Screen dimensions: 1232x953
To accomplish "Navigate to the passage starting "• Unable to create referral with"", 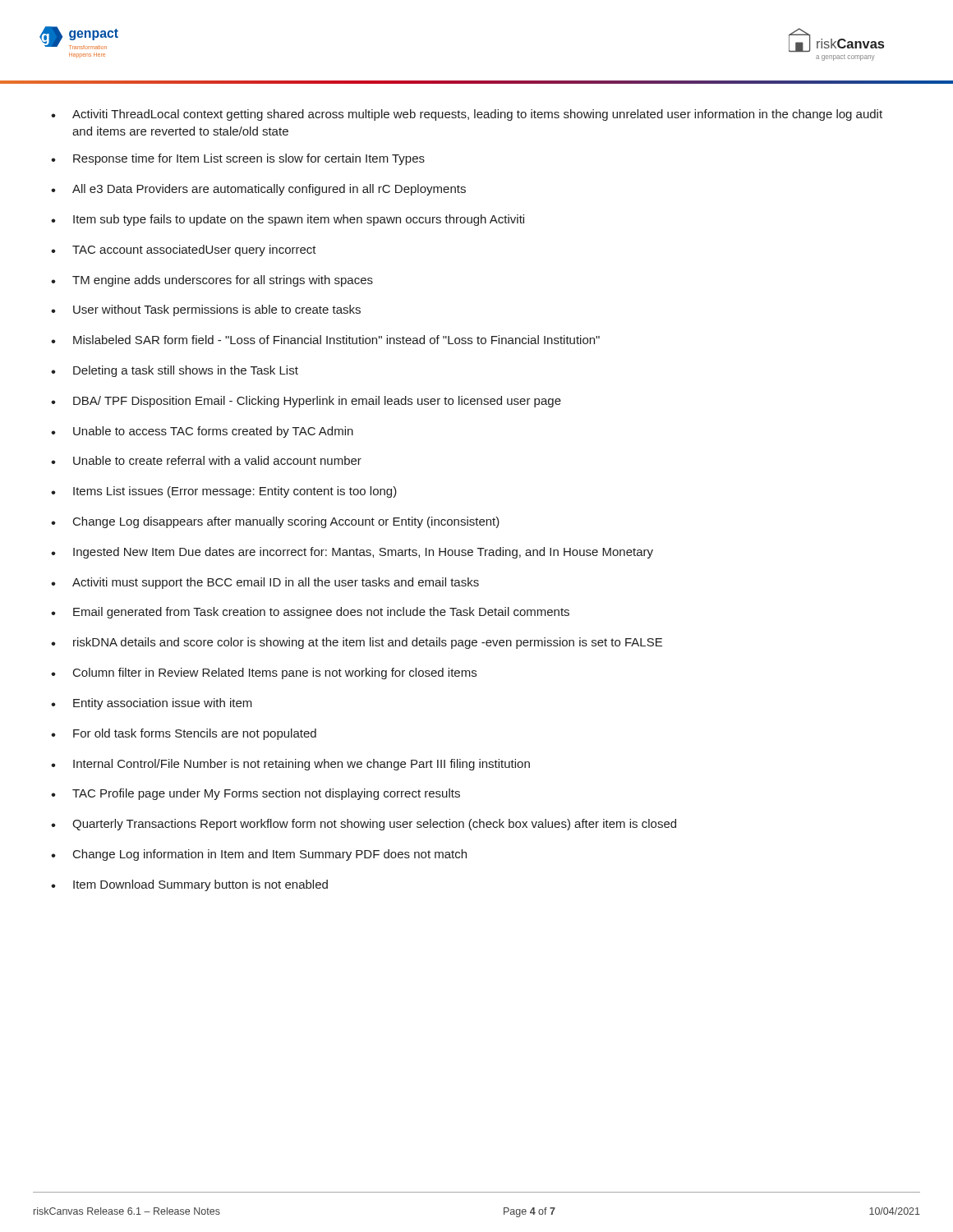I will (x=206, y=460).
